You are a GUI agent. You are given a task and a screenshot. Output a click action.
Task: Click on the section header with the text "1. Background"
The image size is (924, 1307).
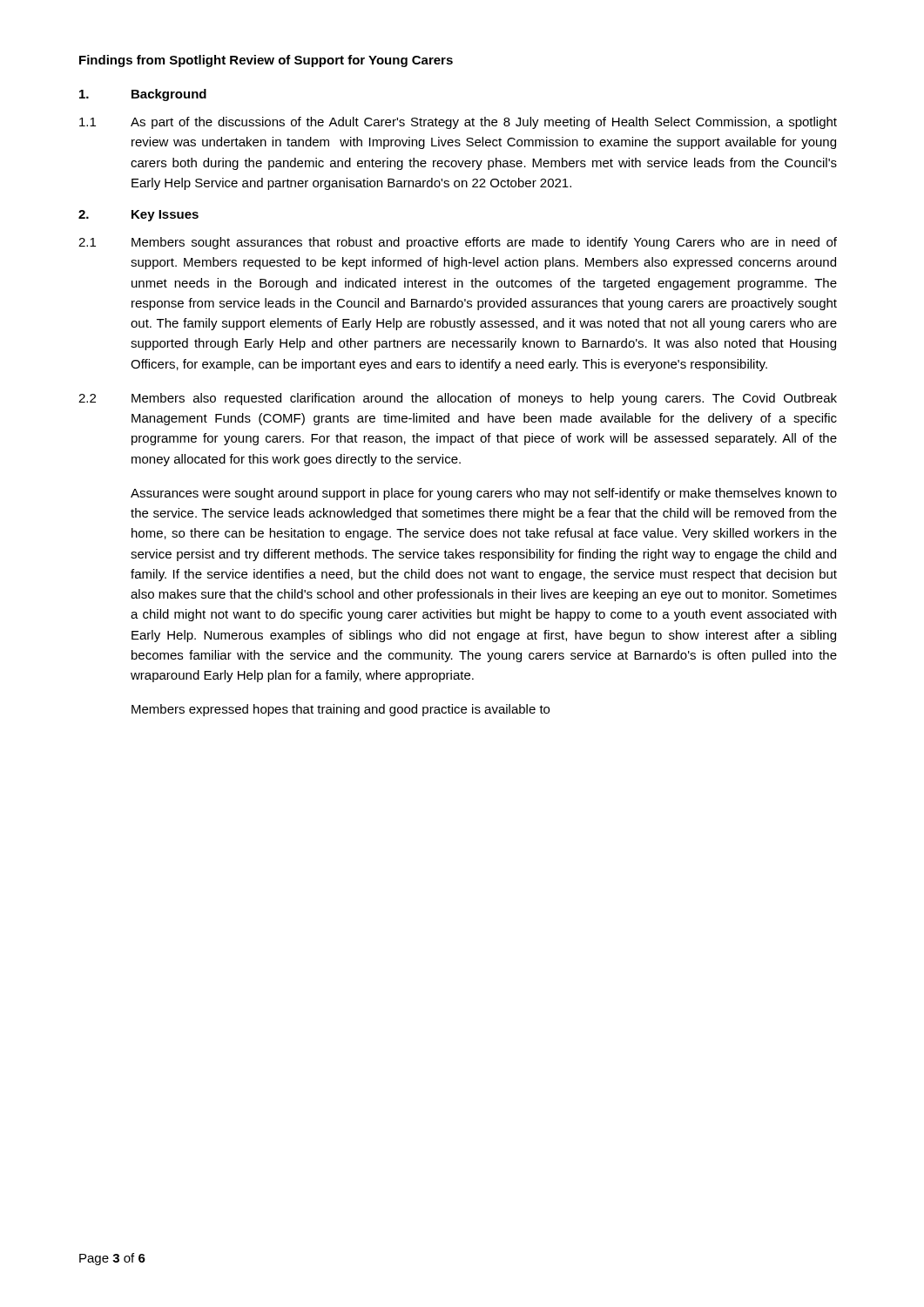click(143, 94)
